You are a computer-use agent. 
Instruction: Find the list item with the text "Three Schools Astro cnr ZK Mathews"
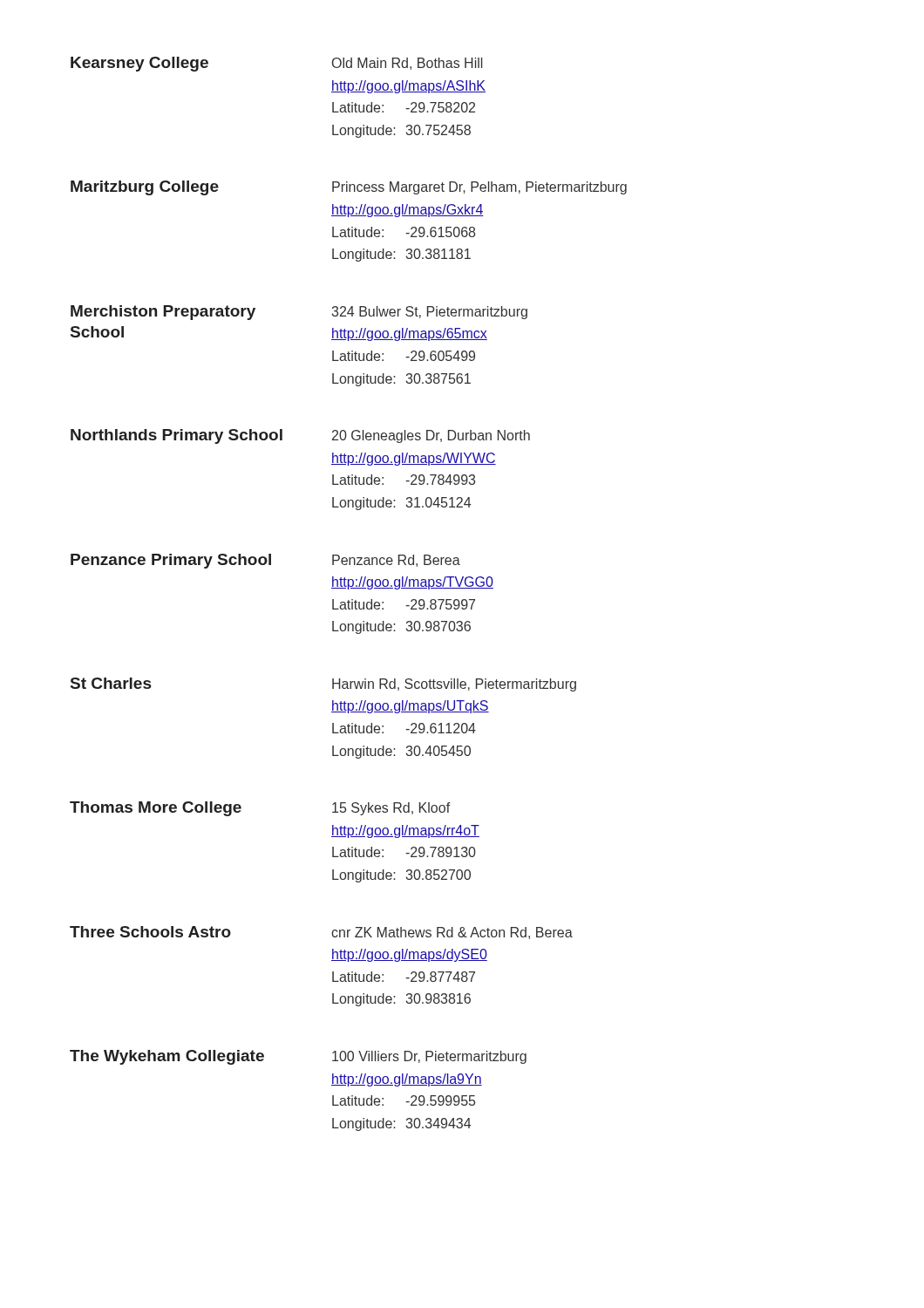click(462, 966)
